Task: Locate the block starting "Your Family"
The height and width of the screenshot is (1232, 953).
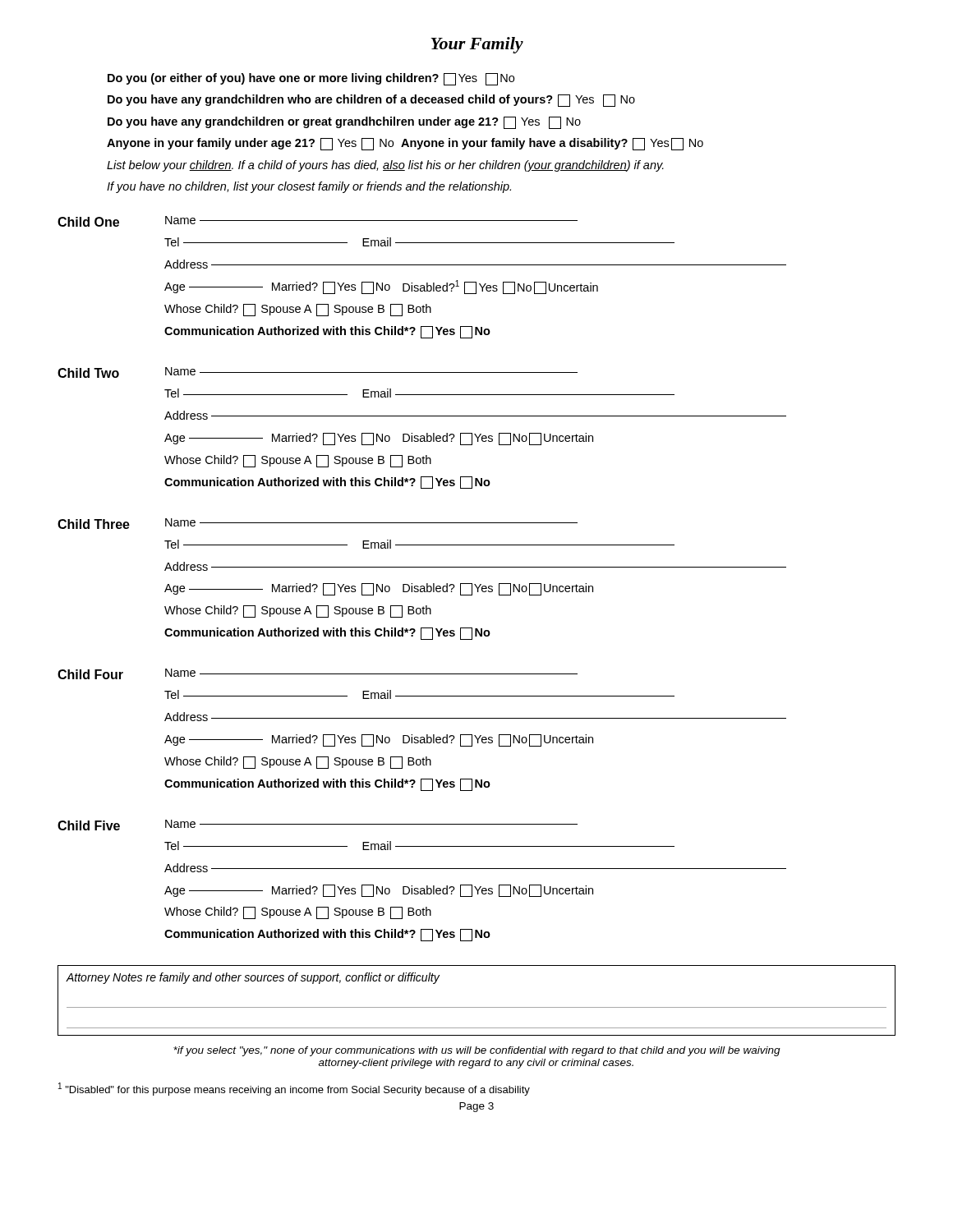Action: (476, 43)
